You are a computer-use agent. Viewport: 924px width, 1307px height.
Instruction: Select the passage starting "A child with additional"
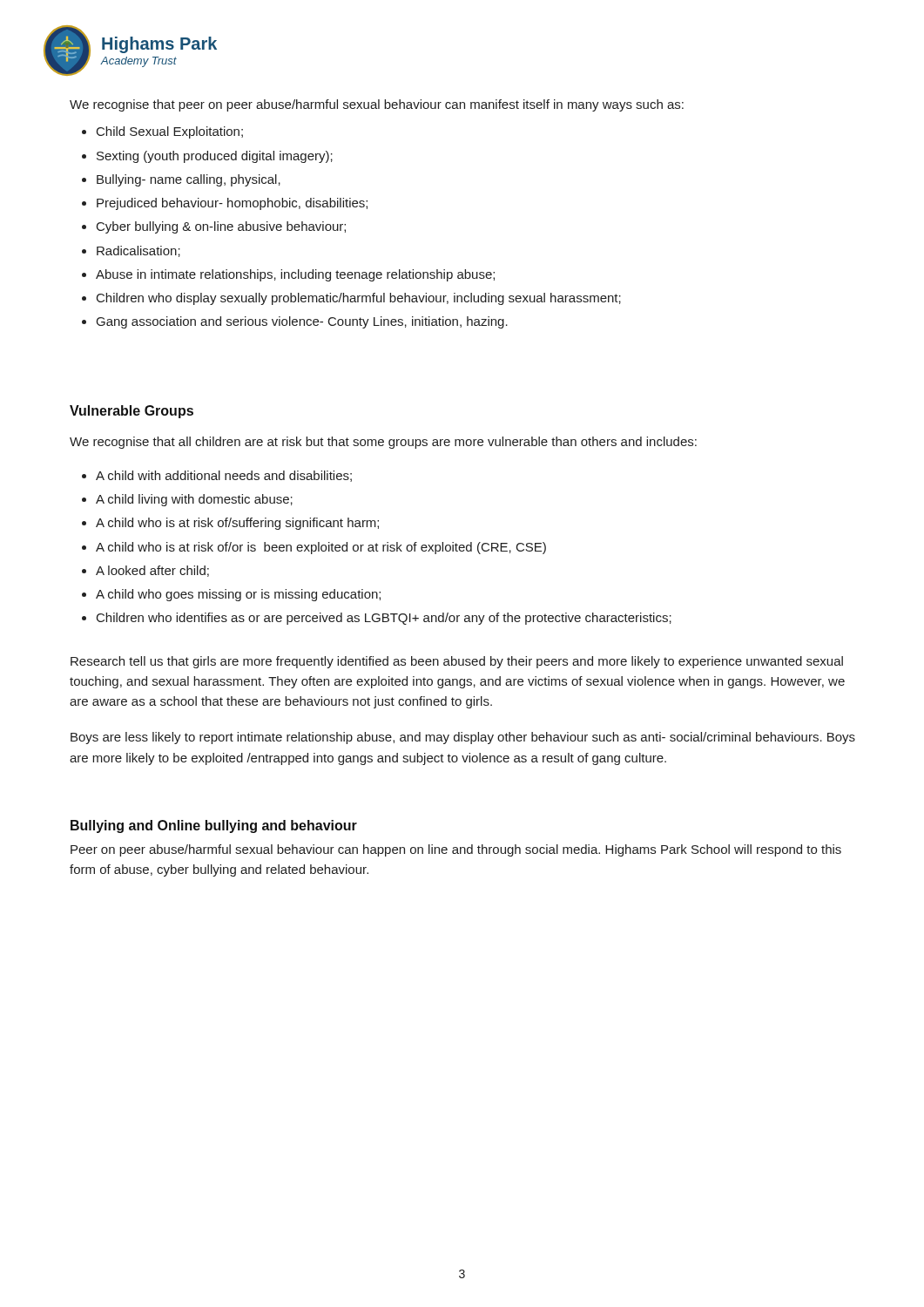coord(224,475)
